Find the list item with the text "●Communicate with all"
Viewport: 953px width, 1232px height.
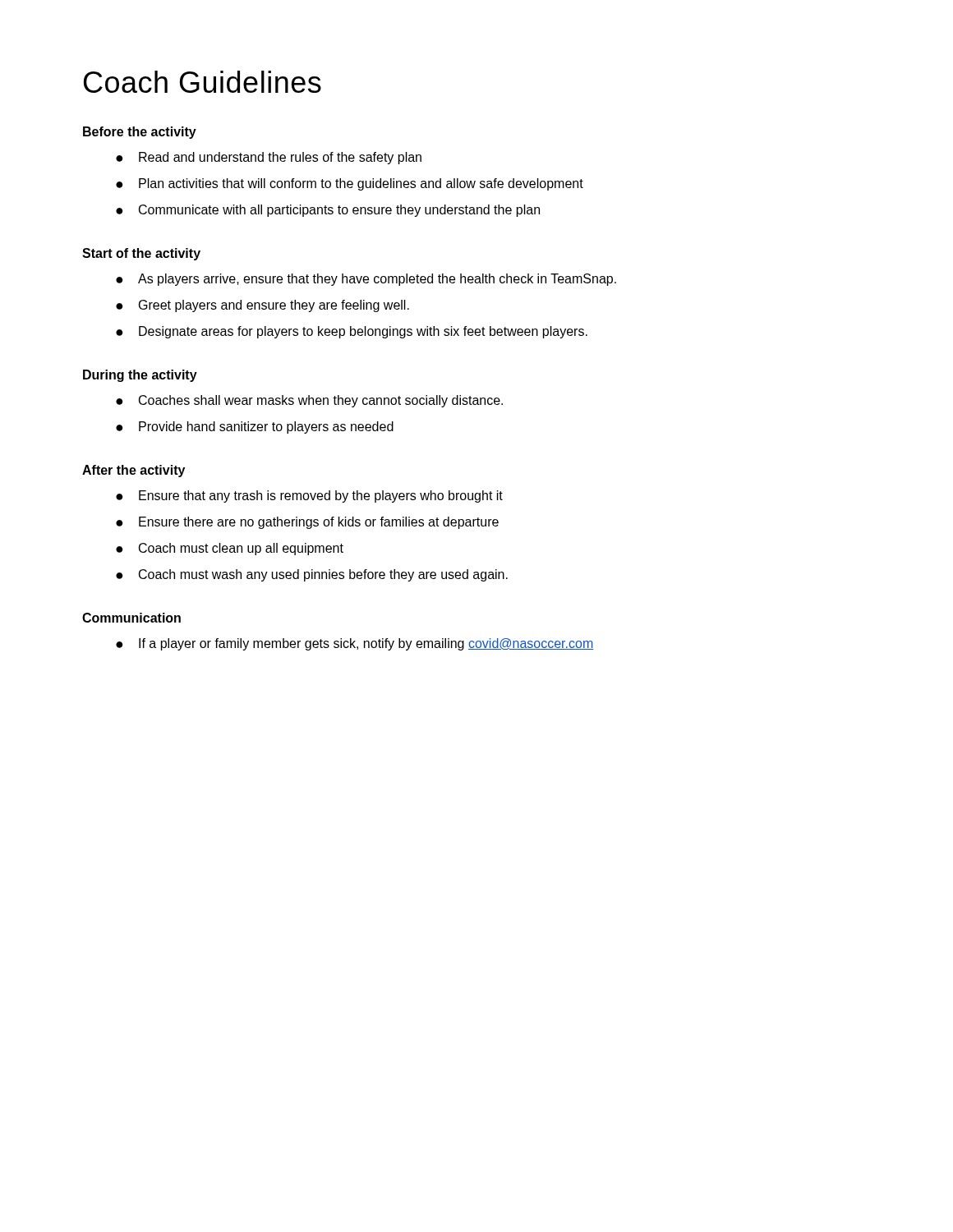(x=493, y=211)
